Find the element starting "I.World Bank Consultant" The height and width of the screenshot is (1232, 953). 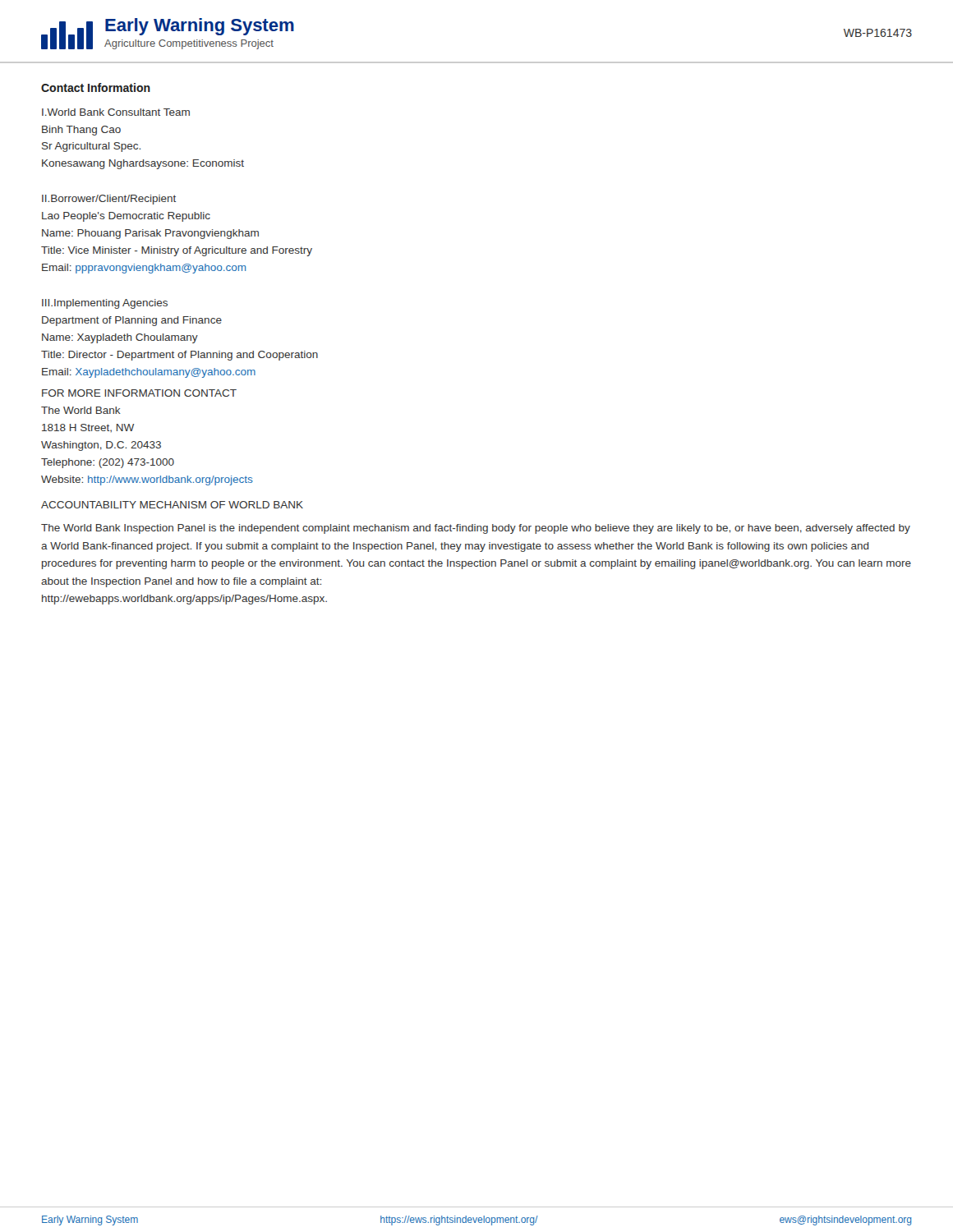point(143,138)
